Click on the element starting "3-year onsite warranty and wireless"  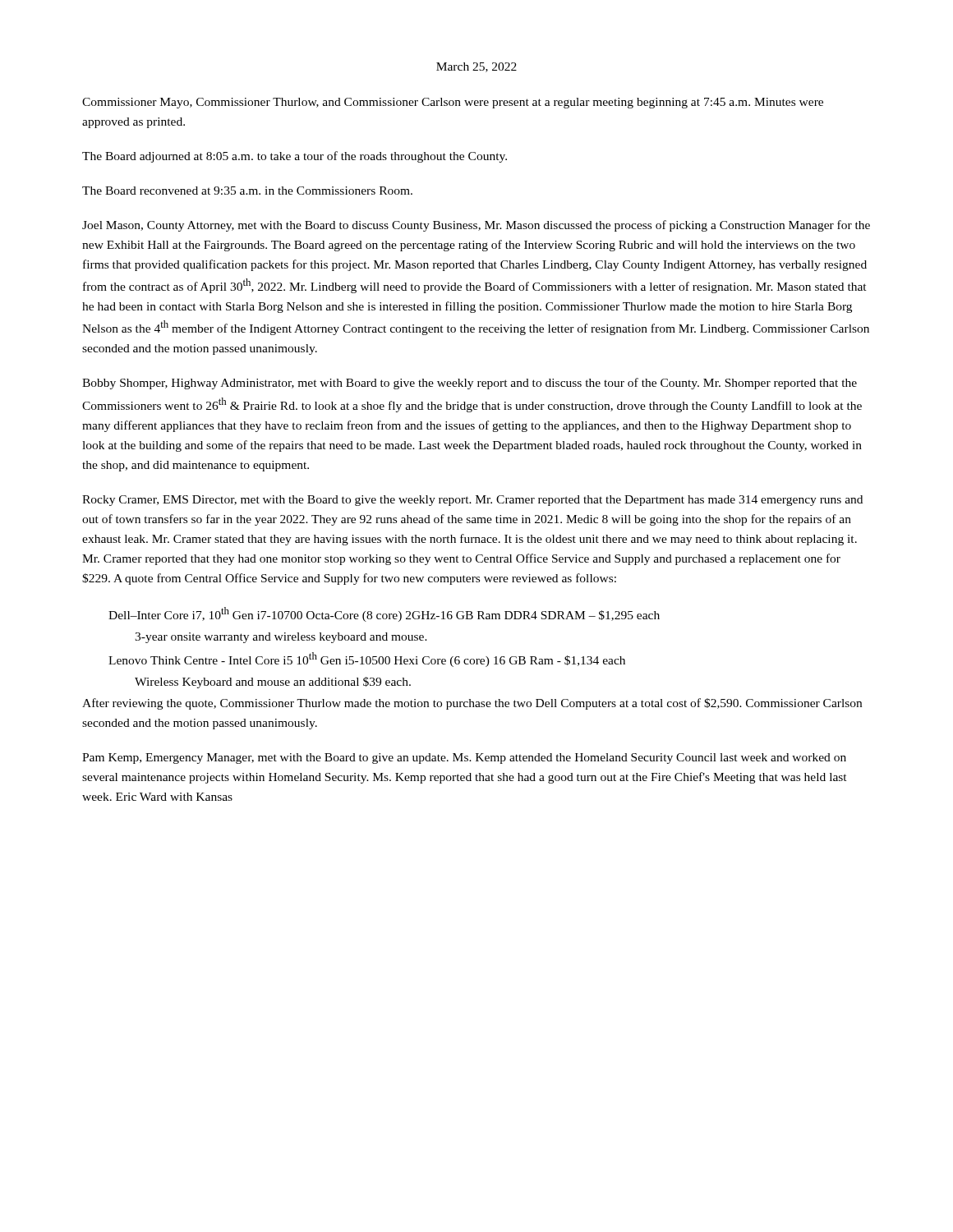[x=281, y=636]
